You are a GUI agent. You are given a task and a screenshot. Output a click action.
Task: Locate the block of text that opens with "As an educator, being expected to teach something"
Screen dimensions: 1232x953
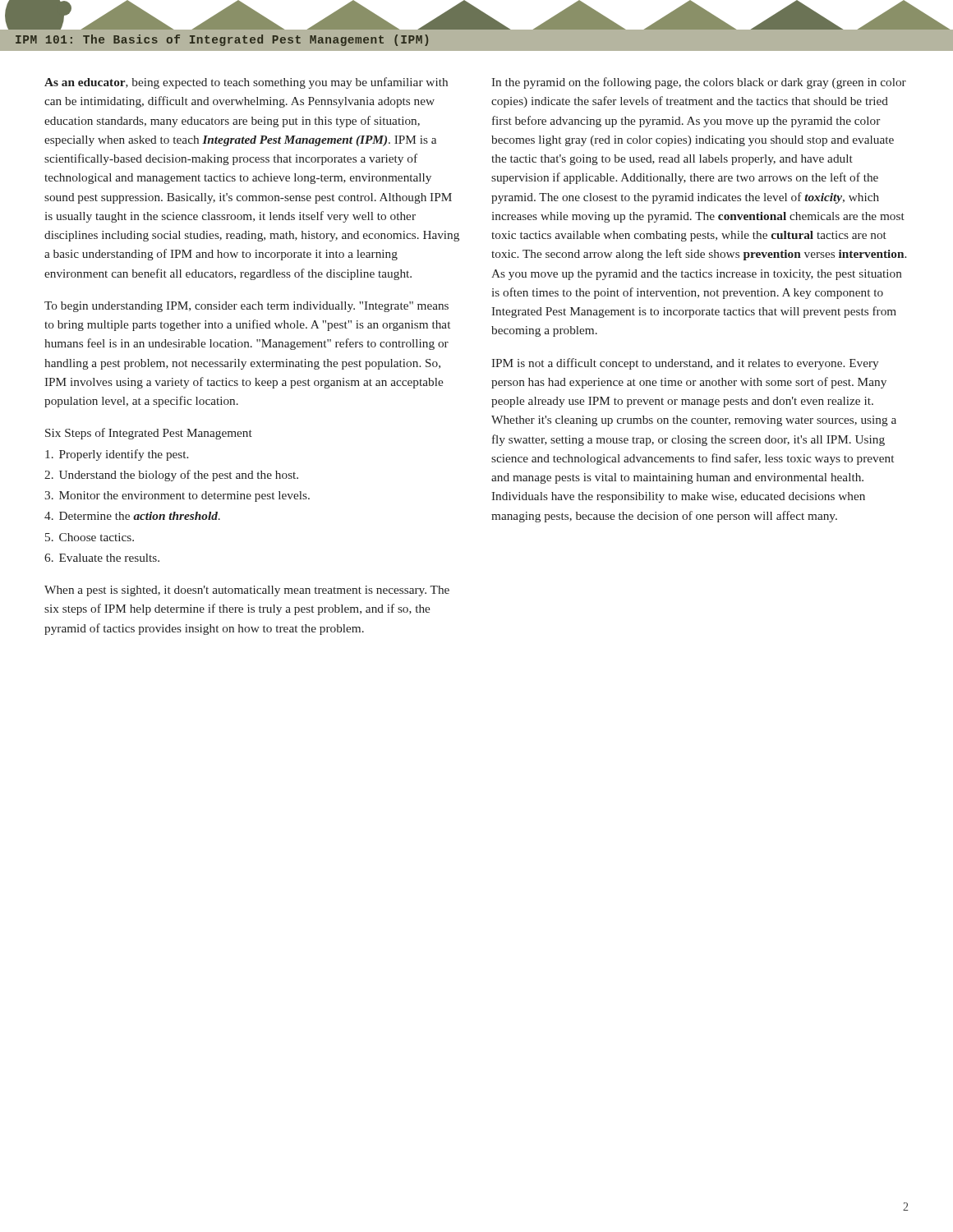click(x=252, y=177)
